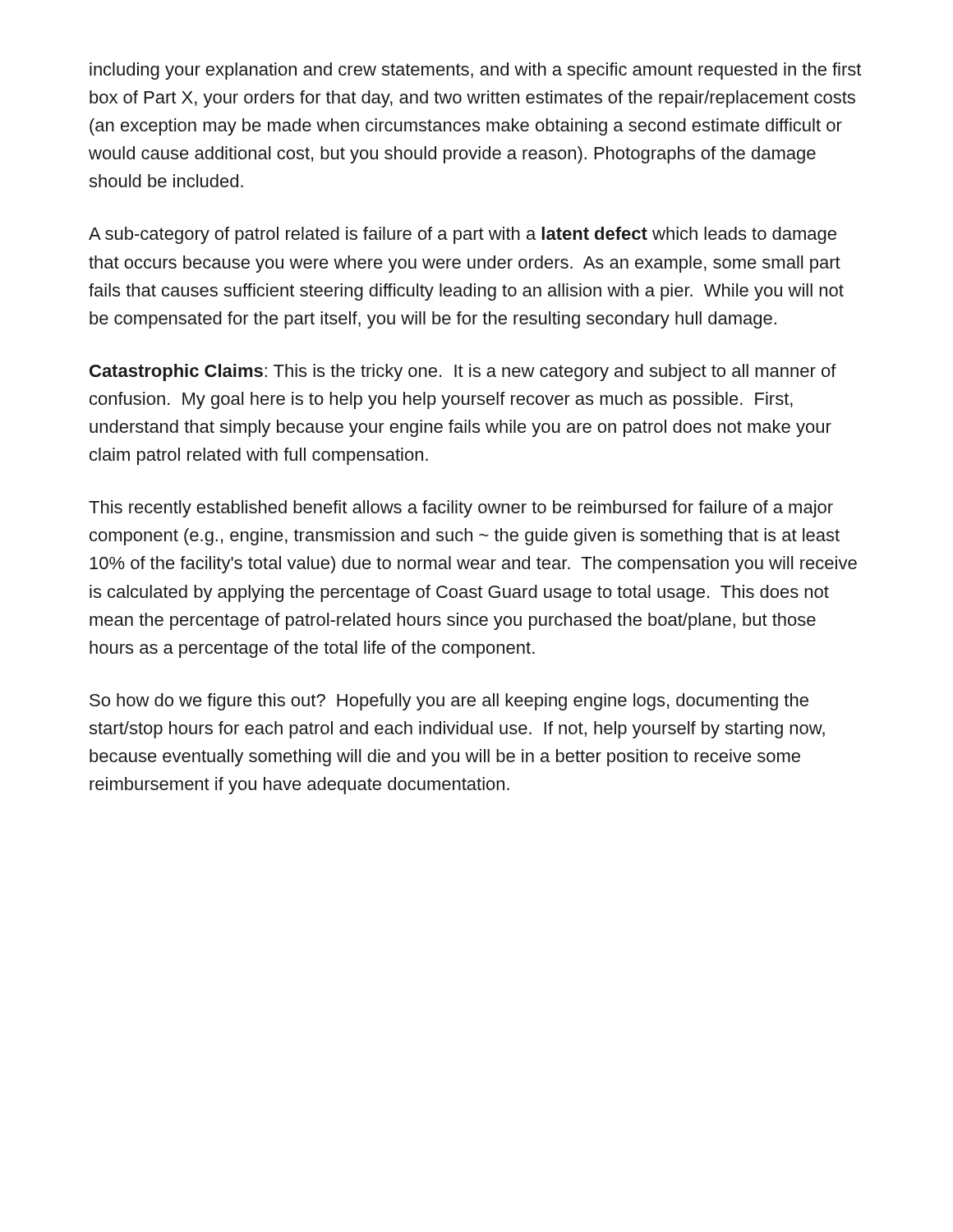The height and width of the screenshot is (1232, 953).
Task: Find the block on this page that starts "Catastrophic Claims: This is the tricky"
Action: [462, 413]
